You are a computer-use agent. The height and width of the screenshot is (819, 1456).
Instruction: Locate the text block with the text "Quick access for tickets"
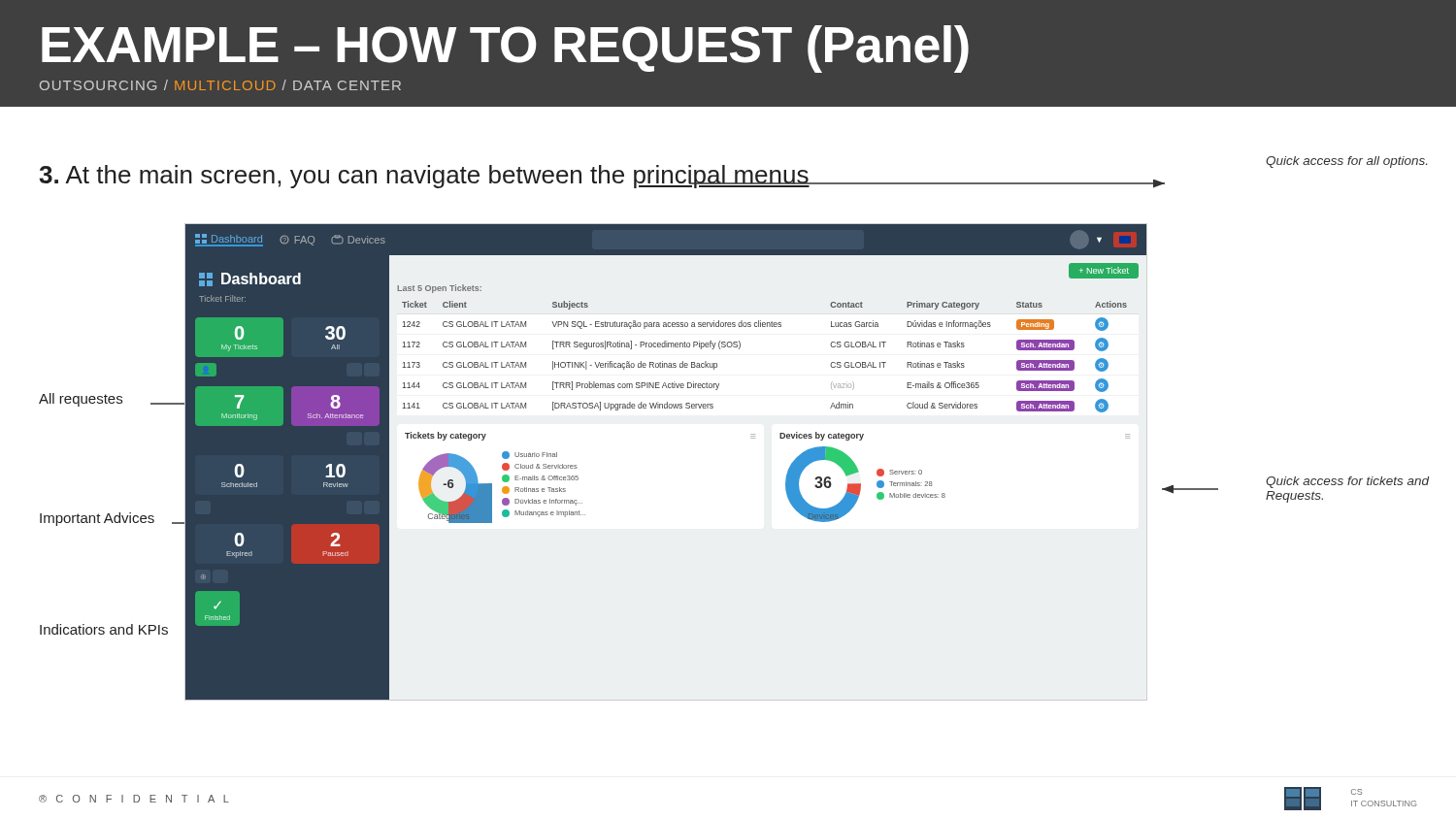(1347, 488)
